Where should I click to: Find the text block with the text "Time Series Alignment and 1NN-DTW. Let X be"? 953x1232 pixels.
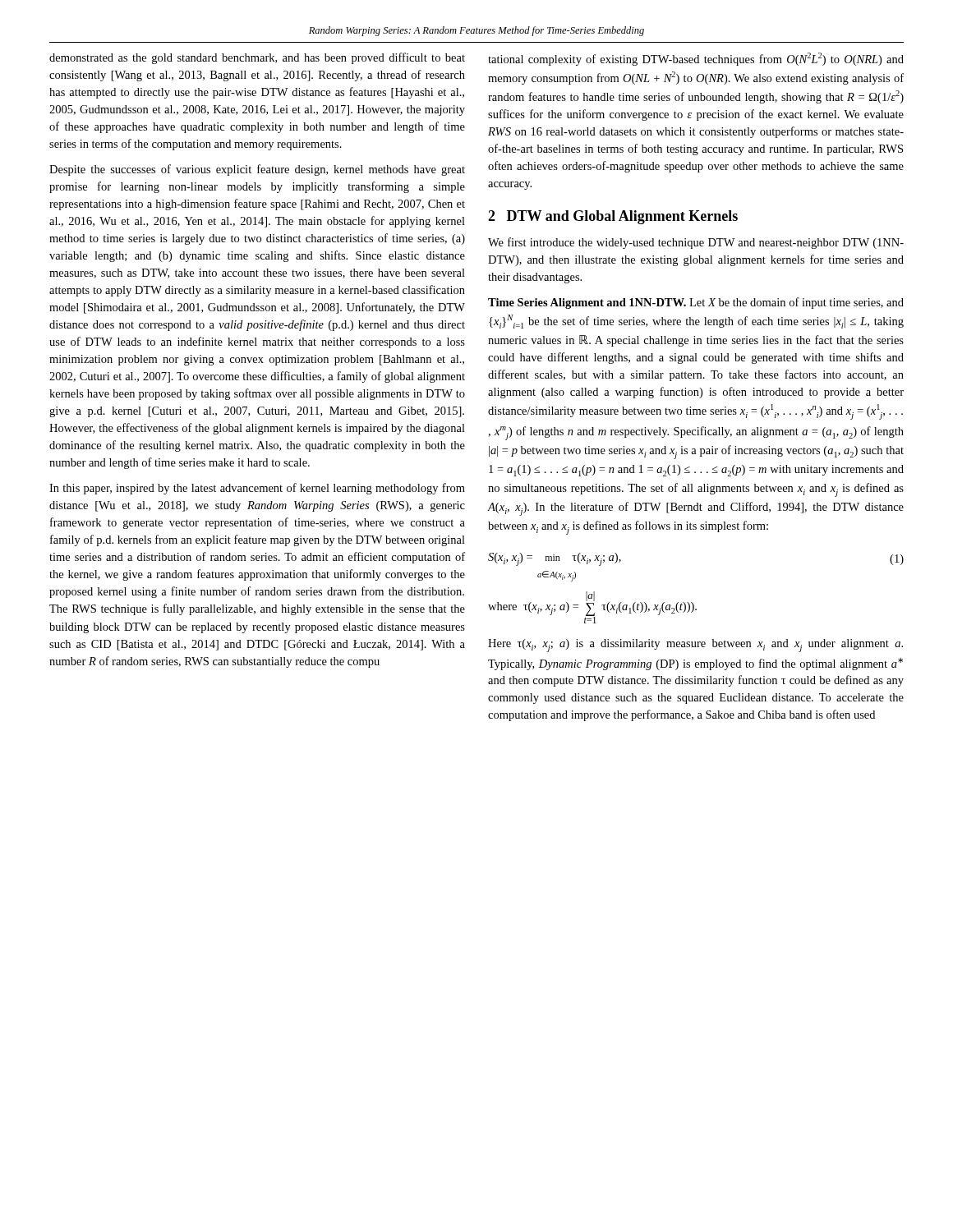pyautogui.click(x=696, y=415)
